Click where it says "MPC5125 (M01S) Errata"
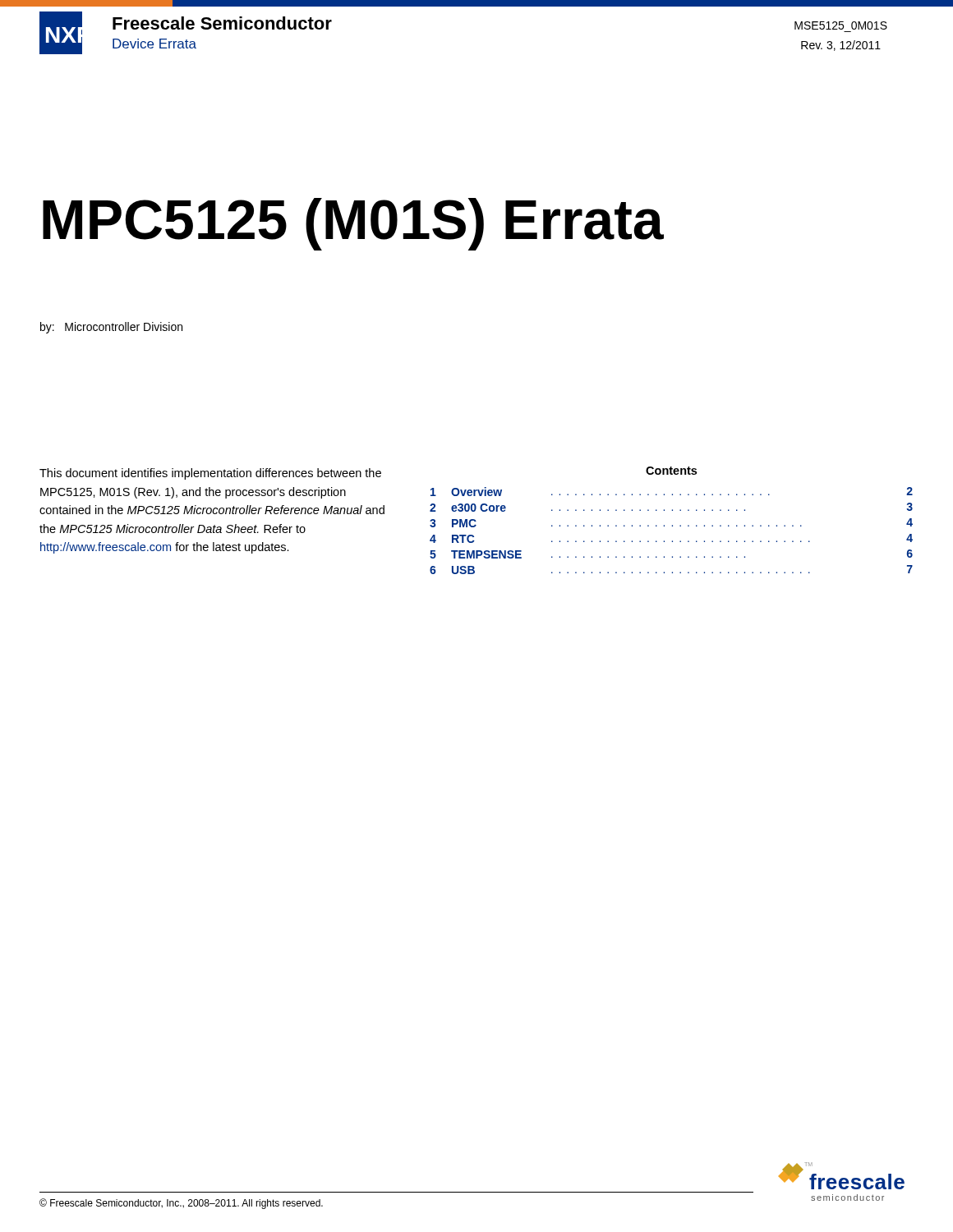Viewport: 953px width, 1232px height. [476, 220]
